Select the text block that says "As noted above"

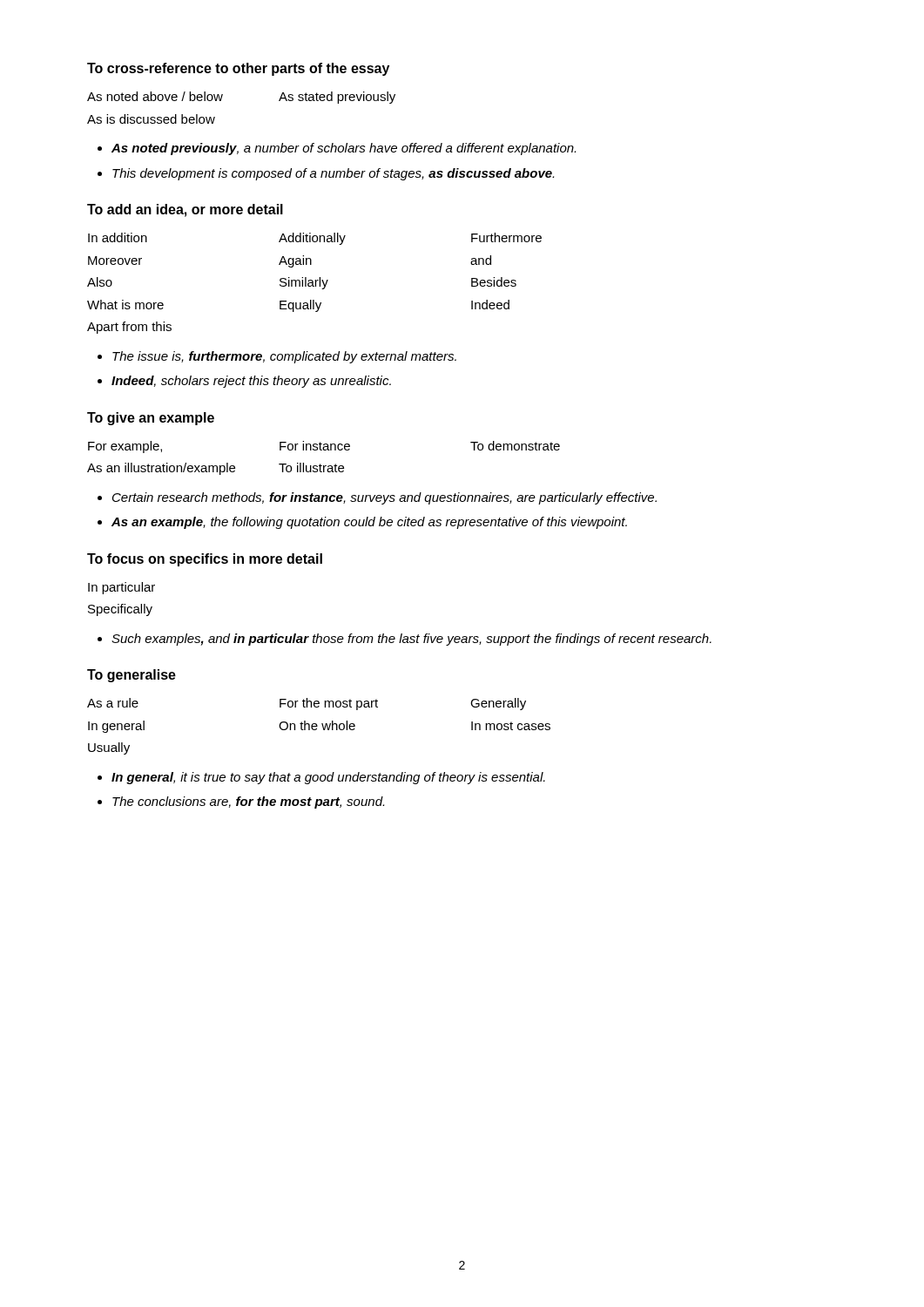(x=159, y=96)
